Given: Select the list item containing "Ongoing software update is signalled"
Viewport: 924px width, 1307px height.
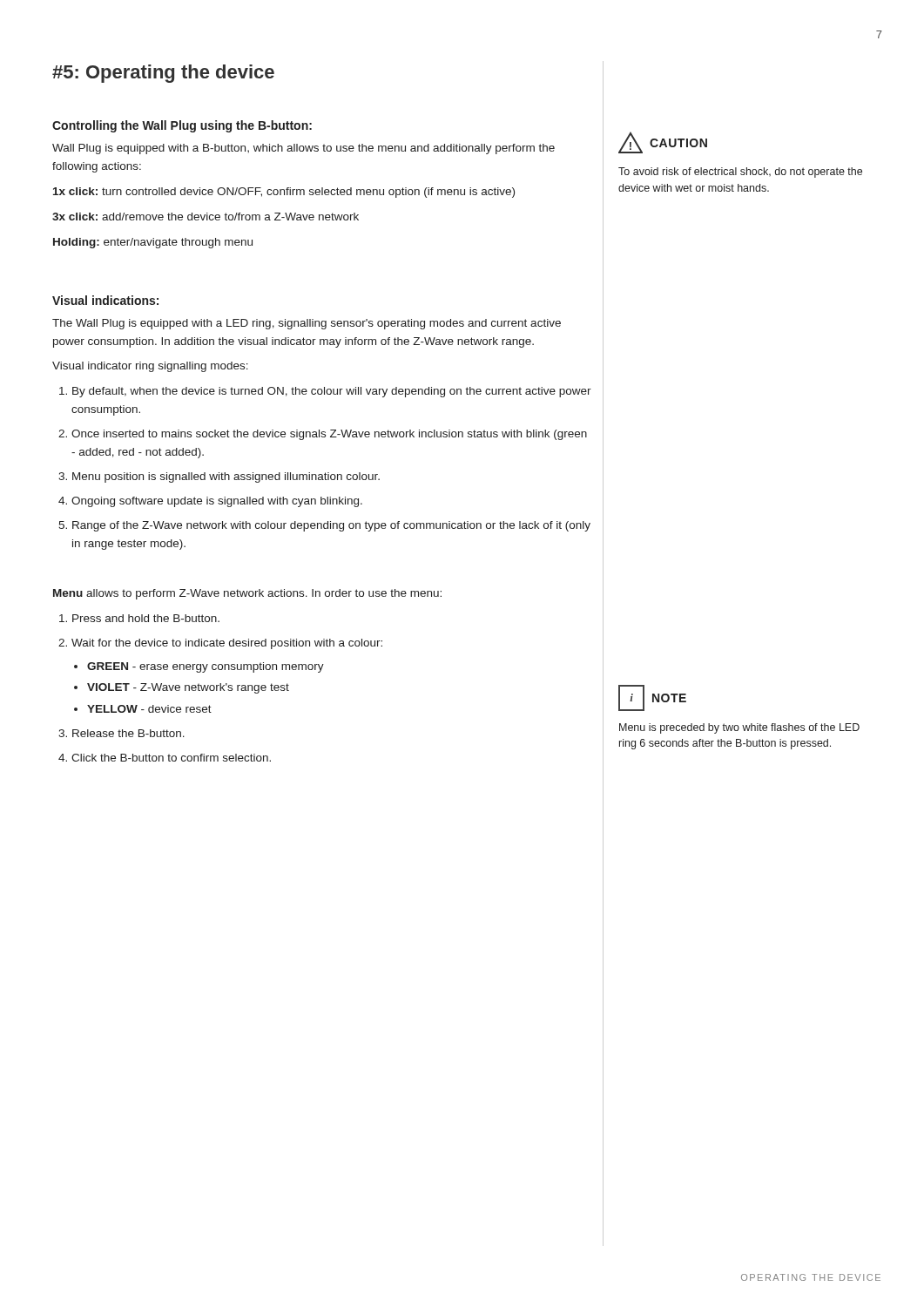Looking at the screenshot, I should [217, 501].
